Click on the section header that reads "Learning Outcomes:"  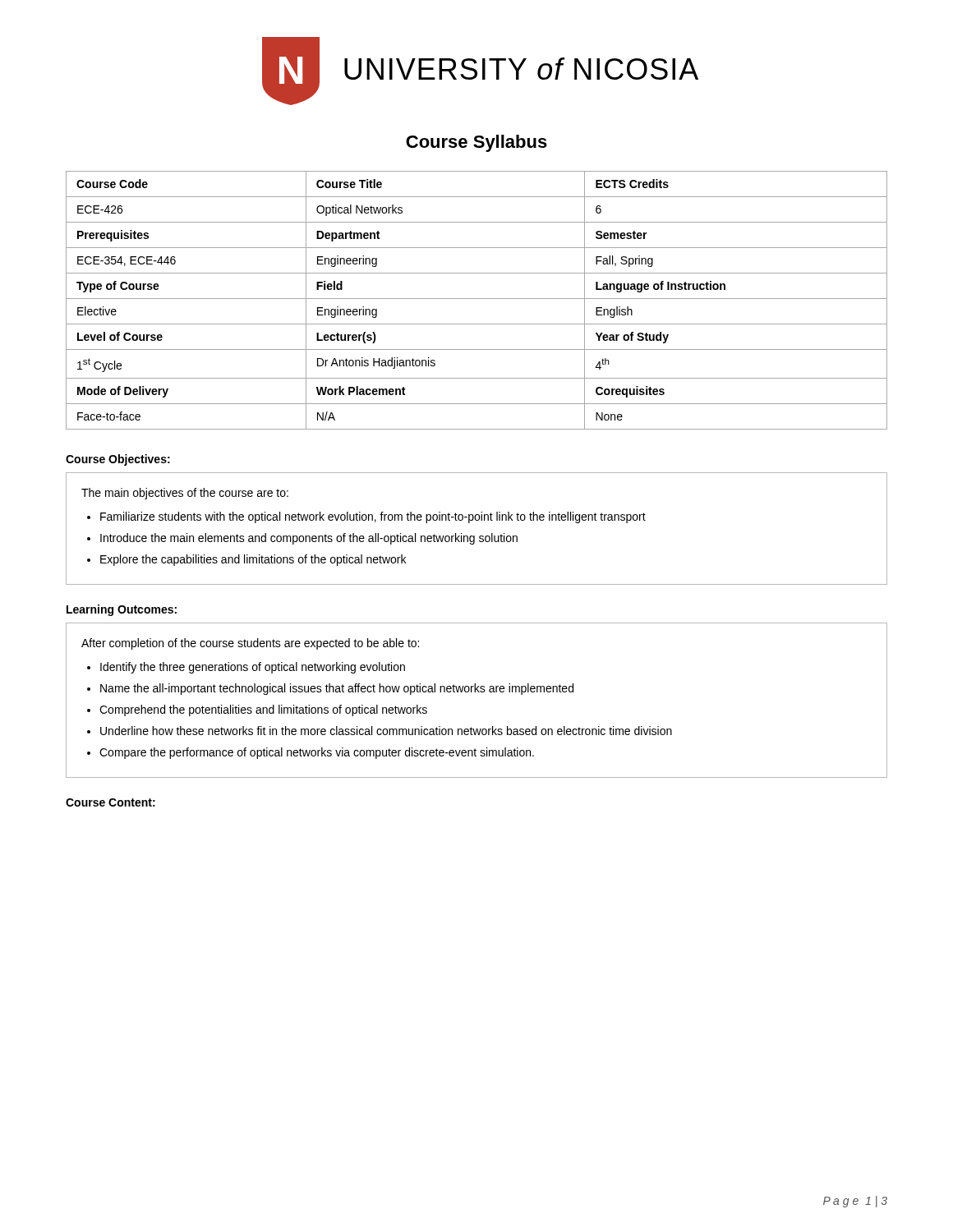click(122, 609)
